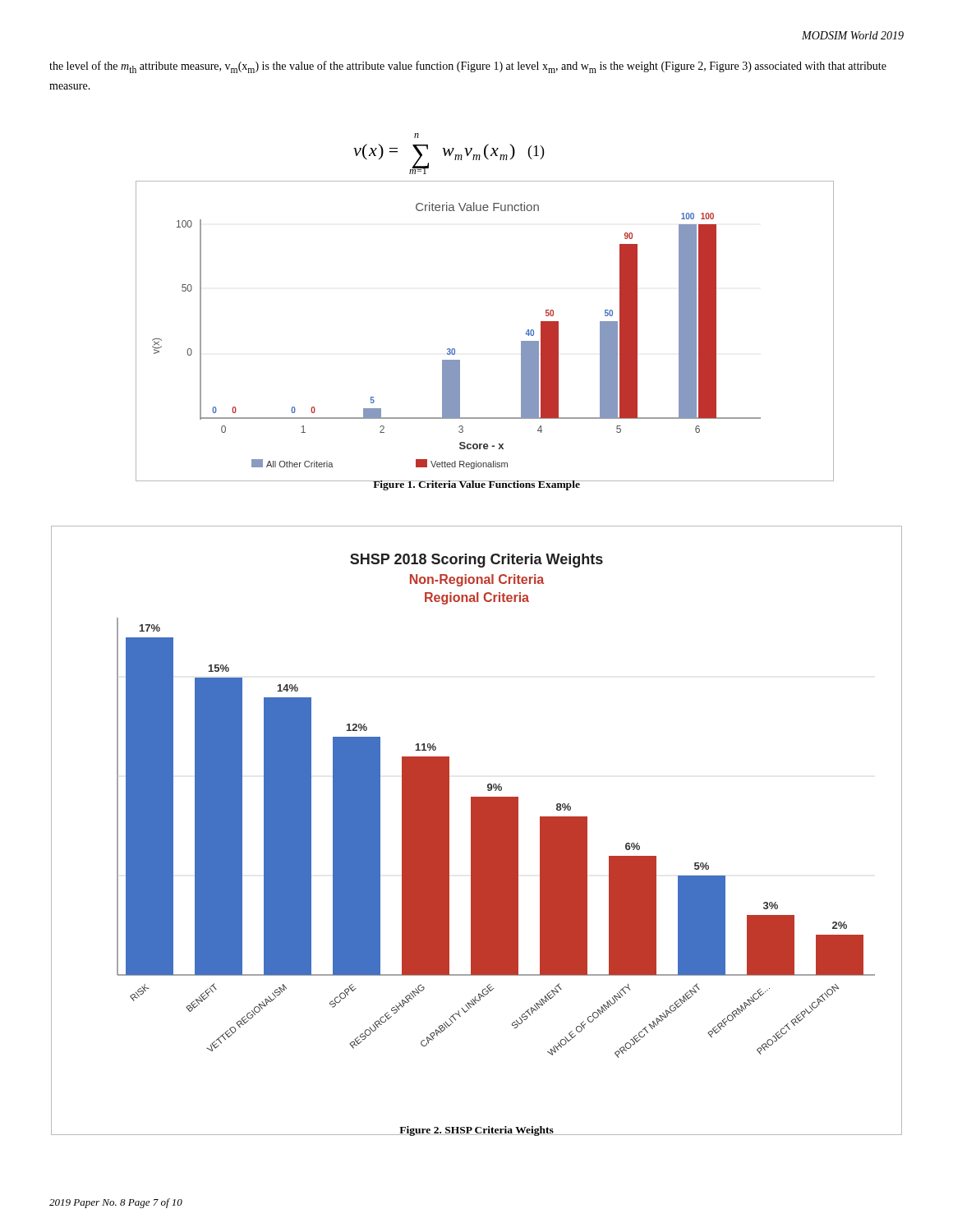The image size is (953, 1232).
Task: Navigate to the text starting "Figure 1. Criteria Value Functions Example"
Action: [476, 484]
